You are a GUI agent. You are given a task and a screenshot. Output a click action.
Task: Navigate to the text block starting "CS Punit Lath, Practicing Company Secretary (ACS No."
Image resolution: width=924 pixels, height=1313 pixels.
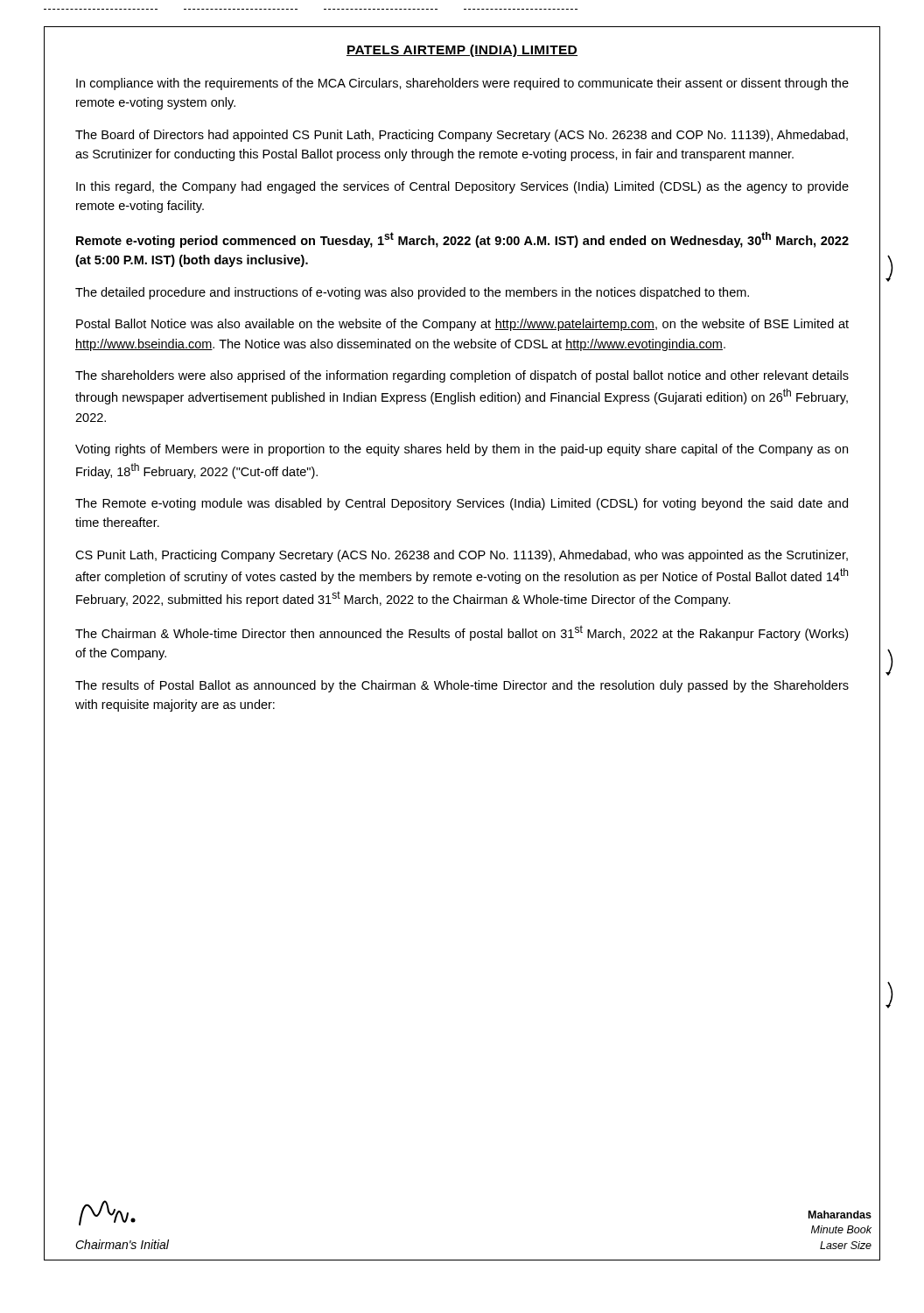[x=462, y=577]
